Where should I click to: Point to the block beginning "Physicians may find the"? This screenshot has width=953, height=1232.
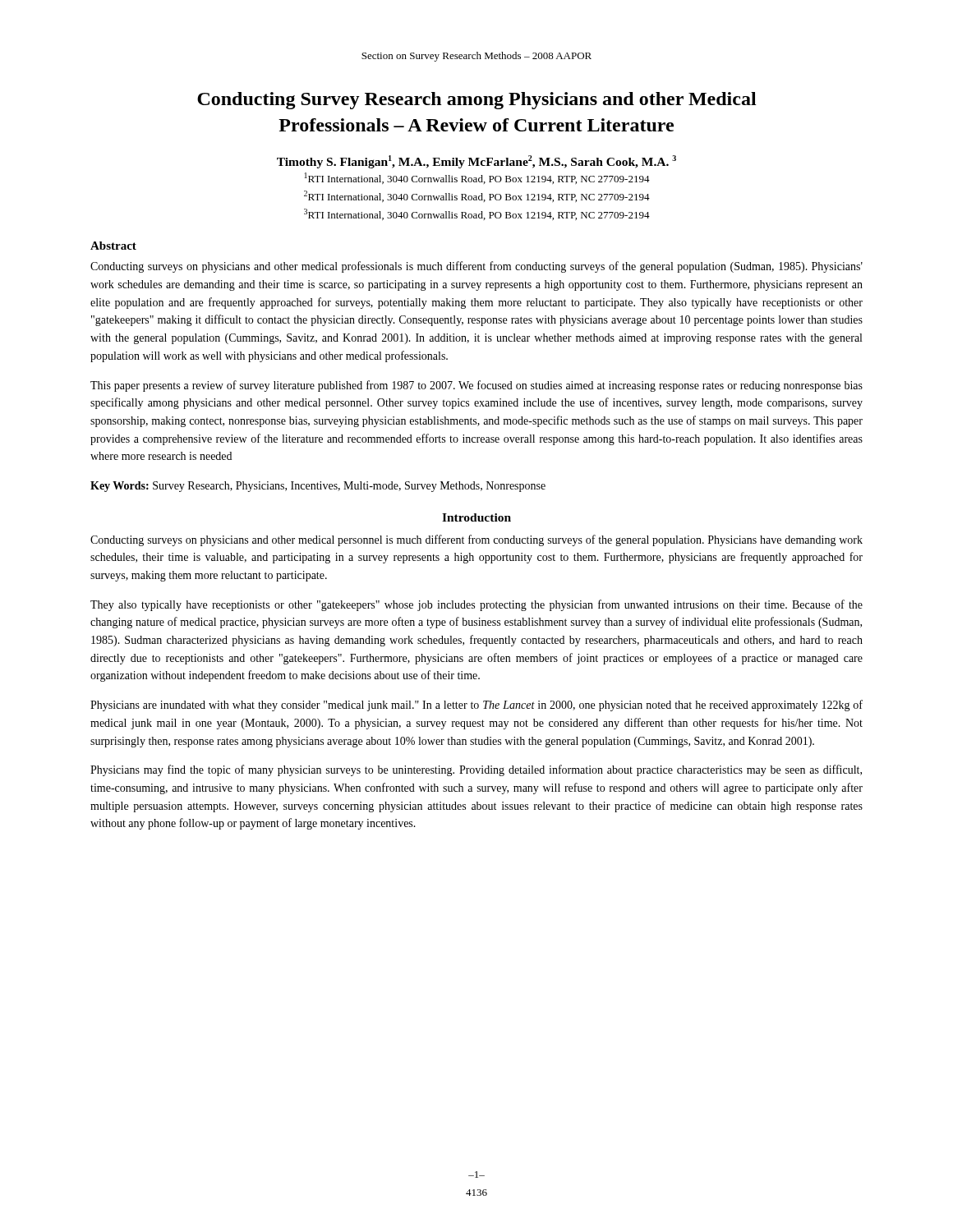[x=476, y=797]
